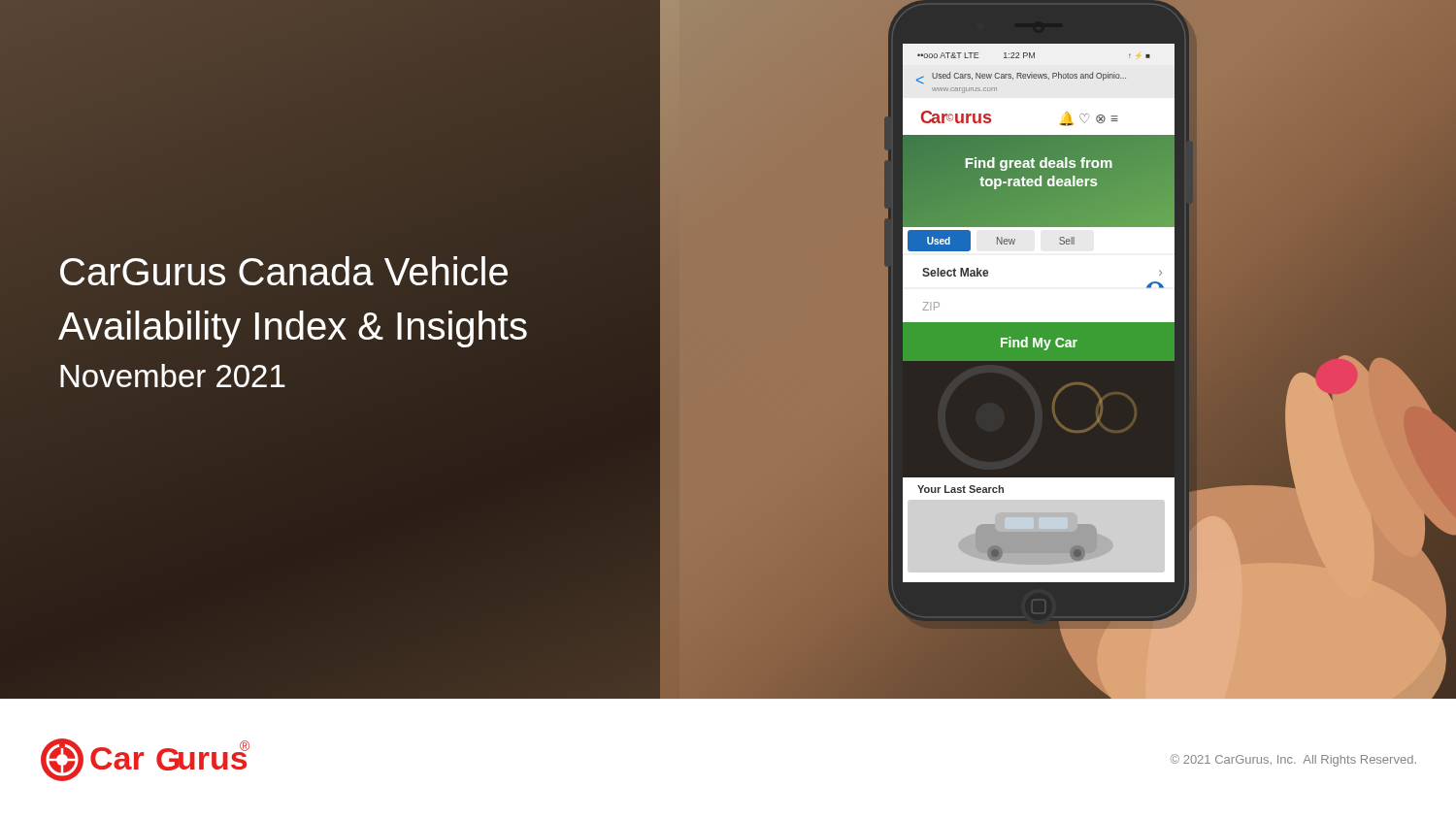The image size is (1456, 819).
Task: Locate the title that opens with "CarGurus Canada Vehicle Availability Index & Insights November"
Action: [293, 323]
